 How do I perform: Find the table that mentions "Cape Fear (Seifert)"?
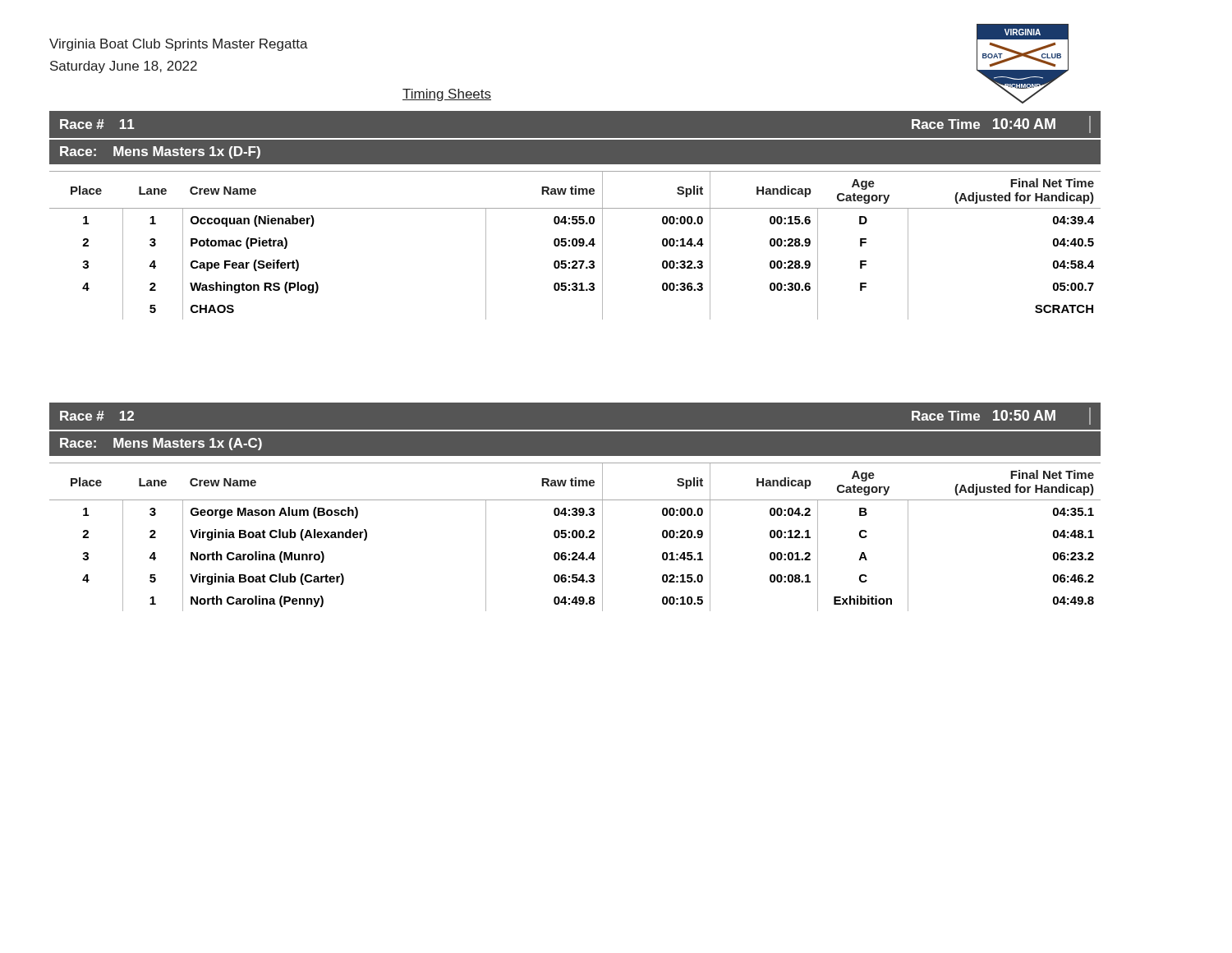pos(575,245)
